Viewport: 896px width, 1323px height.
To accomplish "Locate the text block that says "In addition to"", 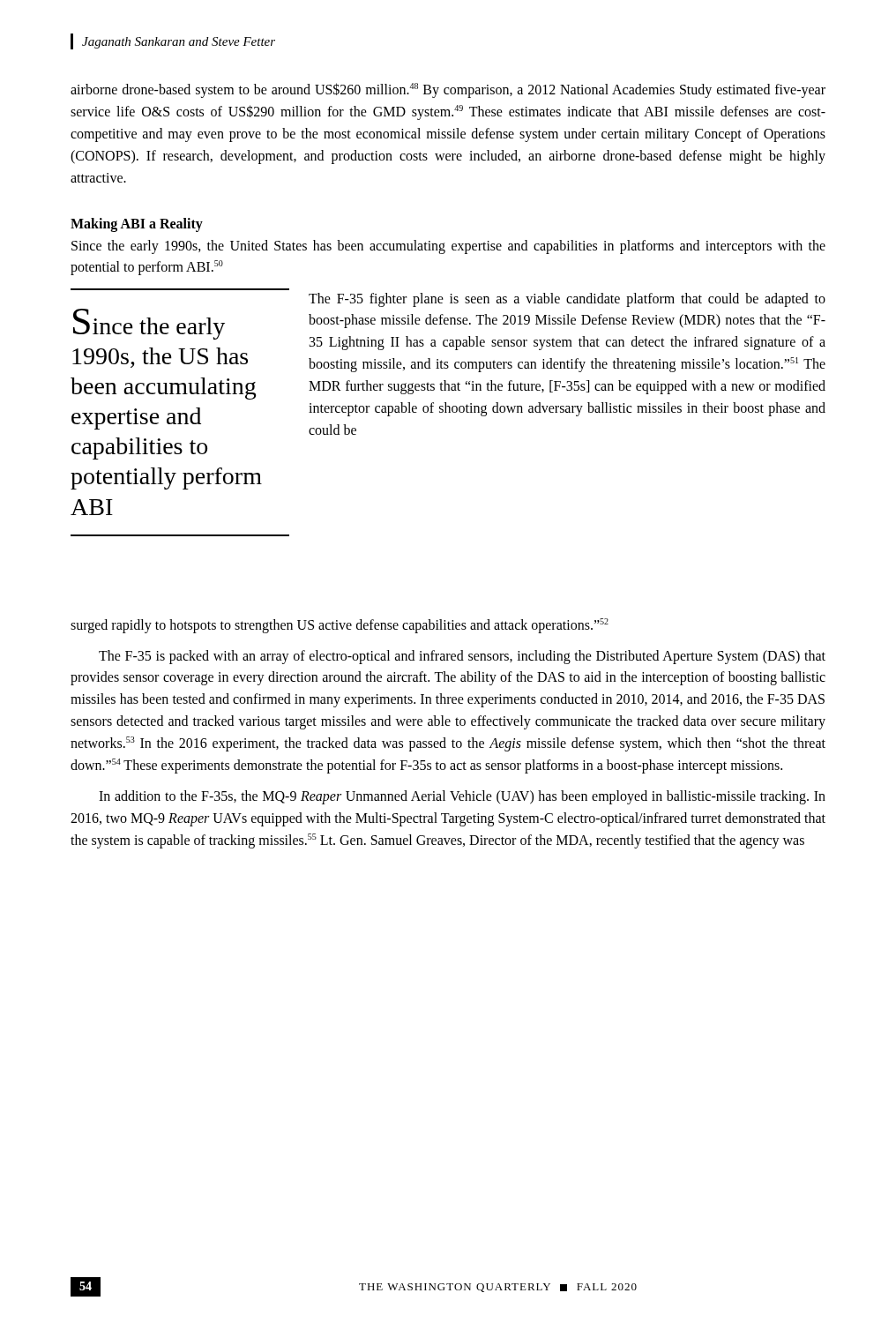I will [x=448, y=818].
